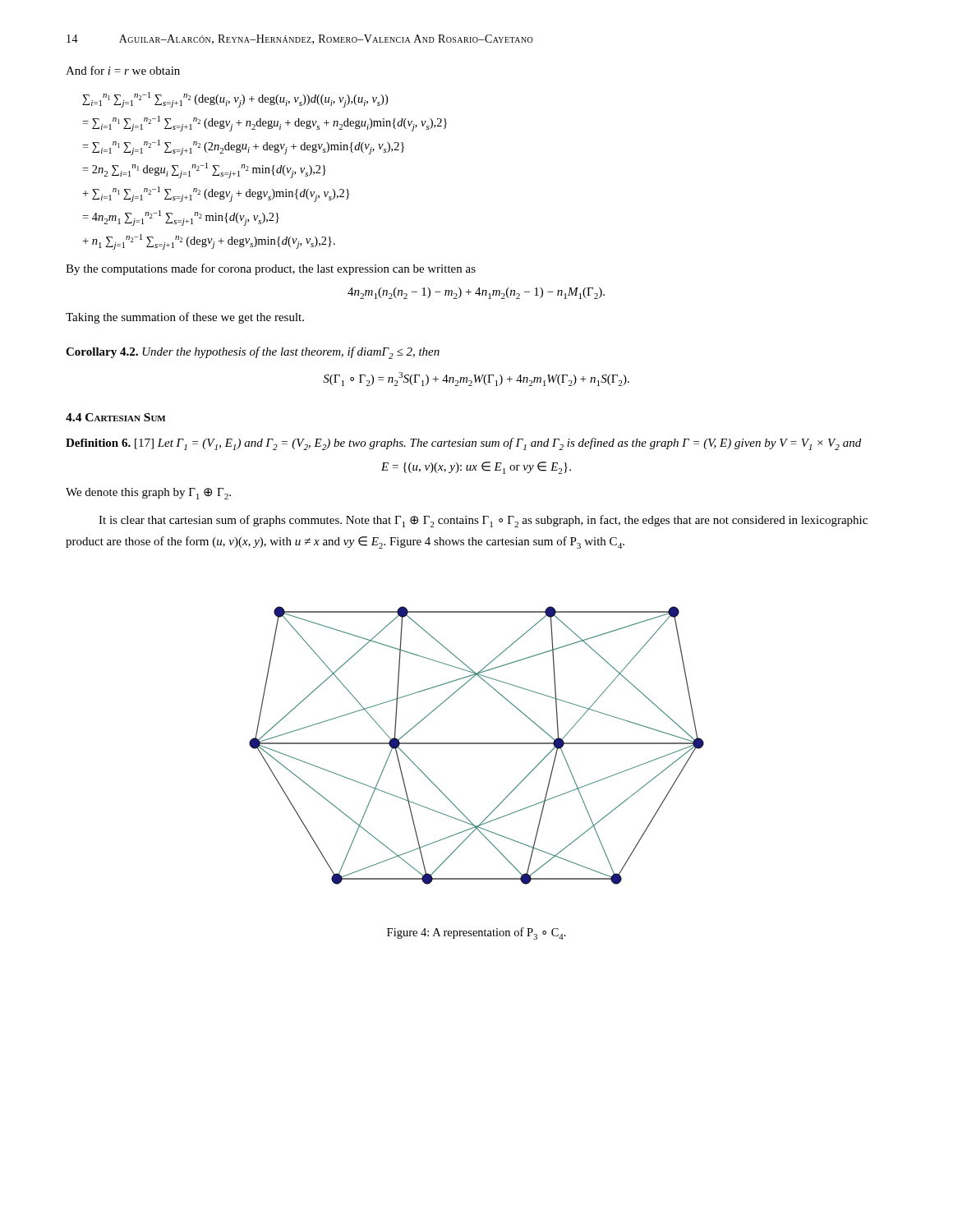
Task: Select the formula containing "E = {(u, v)(x,"
Action: pyautogui.click(x=476, y=468)
